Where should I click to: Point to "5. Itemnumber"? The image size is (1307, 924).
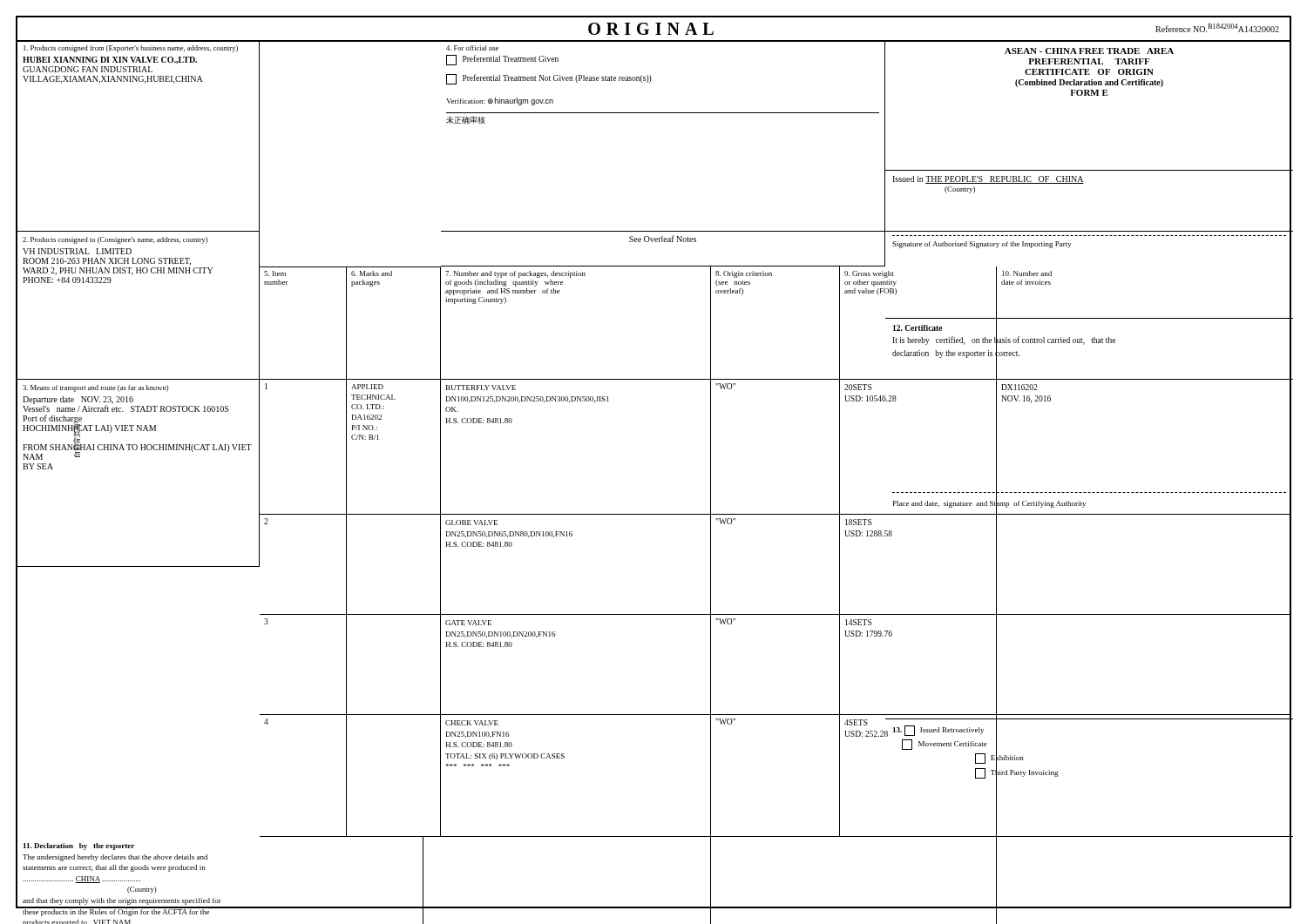[x=276, y=278]
